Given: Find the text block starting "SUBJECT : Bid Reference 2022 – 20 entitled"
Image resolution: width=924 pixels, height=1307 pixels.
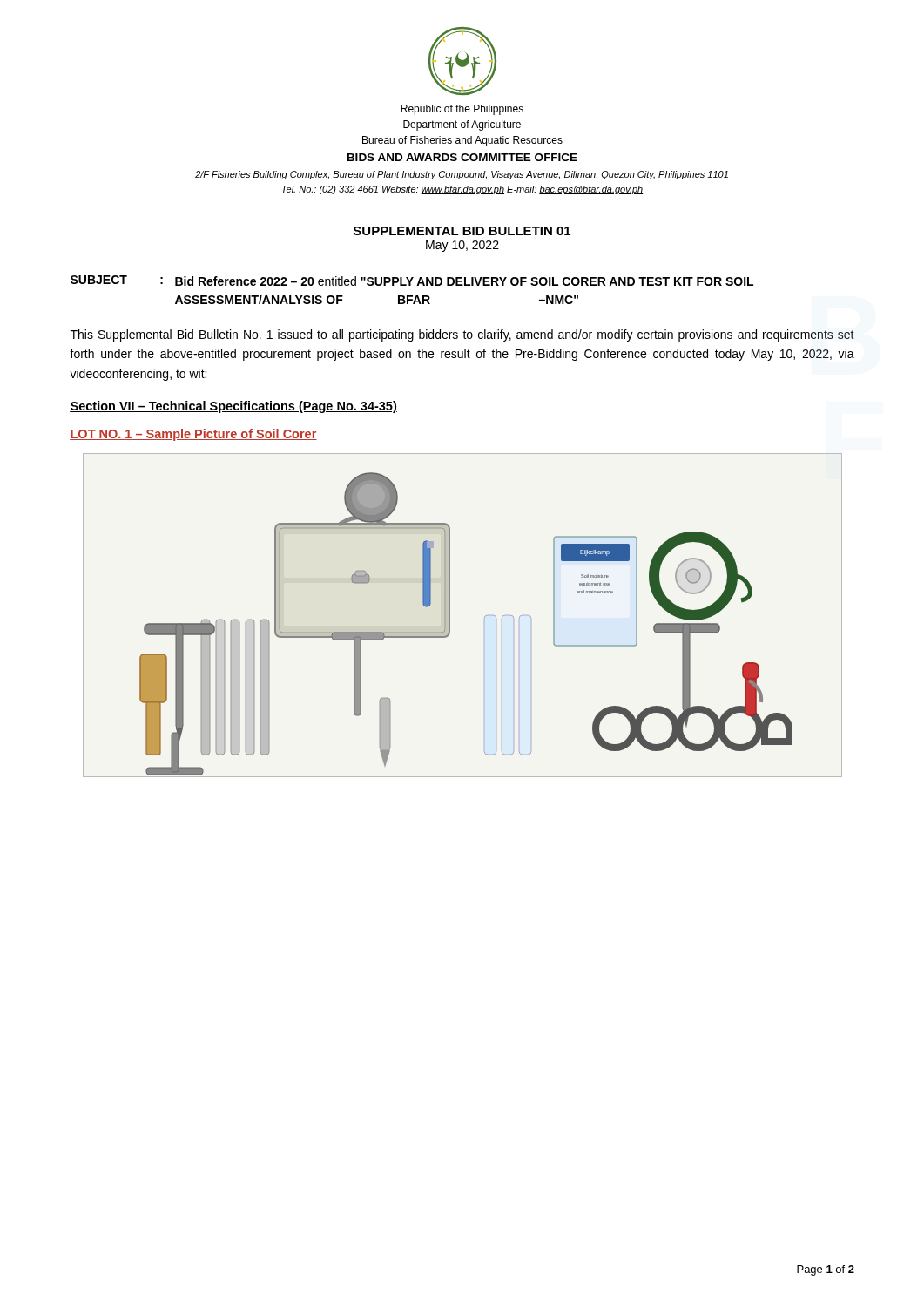Looking at the screenshot, I should pos(462,291).
